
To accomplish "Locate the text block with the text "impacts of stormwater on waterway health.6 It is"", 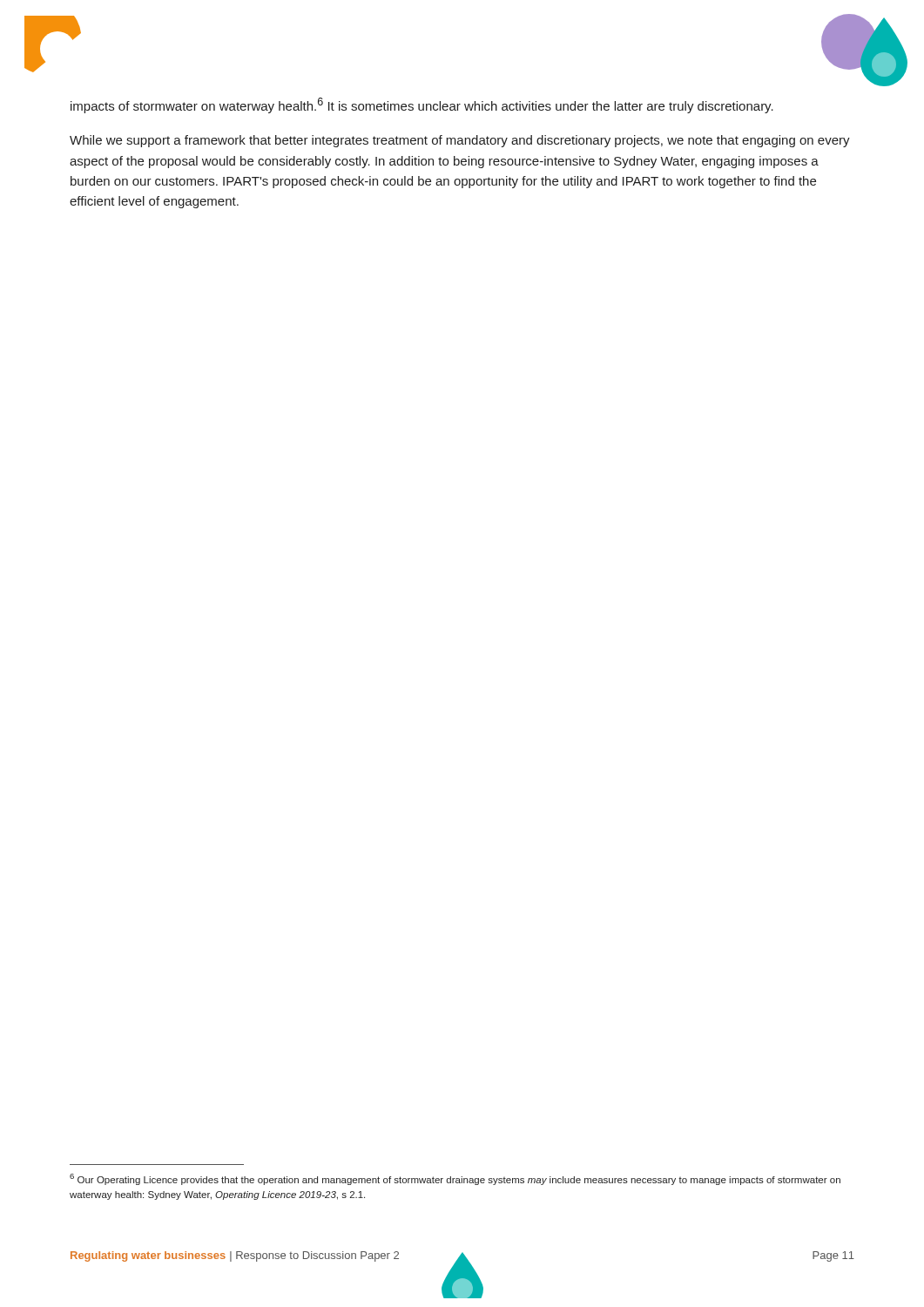I will (422, 105).
